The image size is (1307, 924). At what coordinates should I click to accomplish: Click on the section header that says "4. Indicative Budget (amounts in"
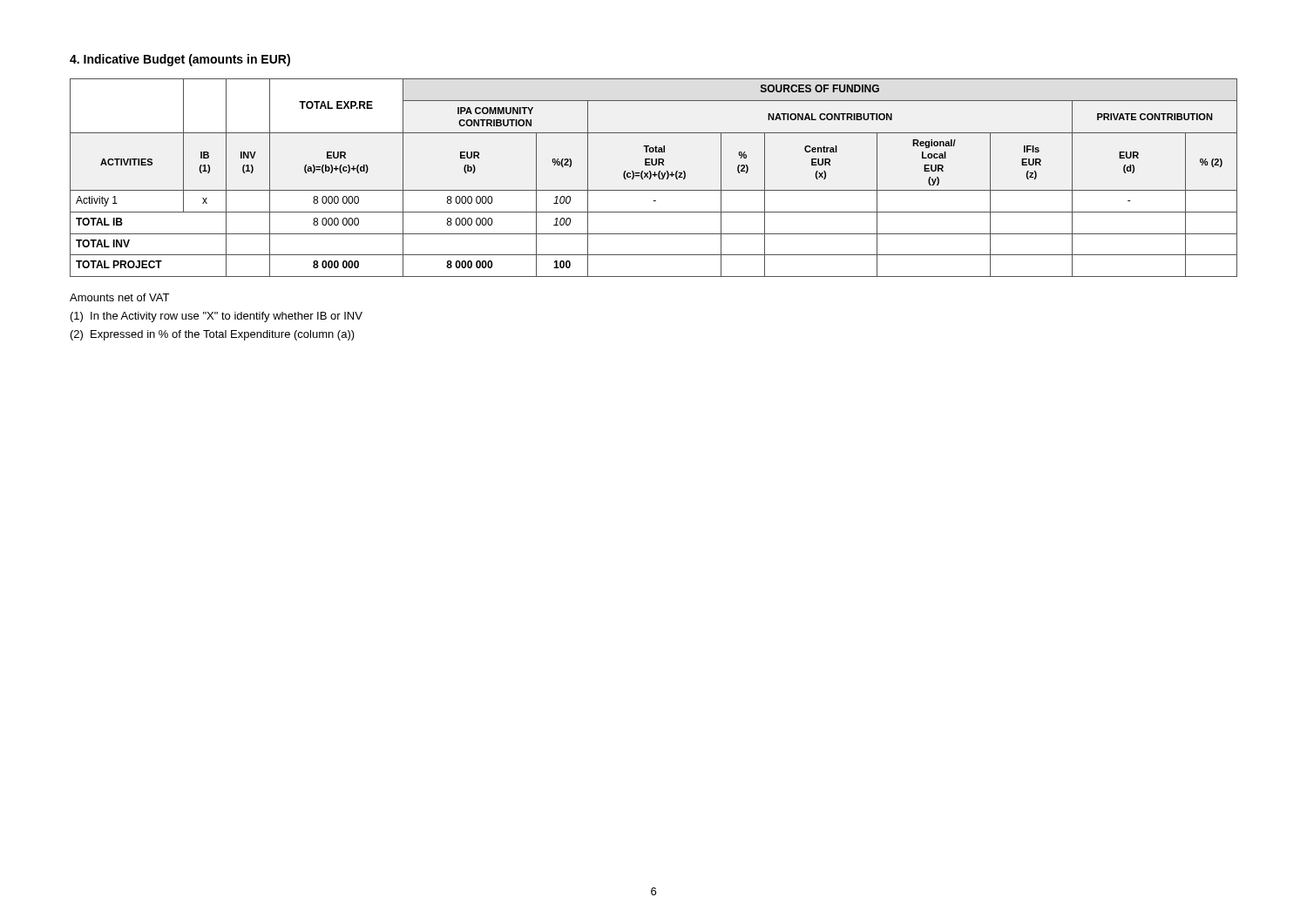180,59
